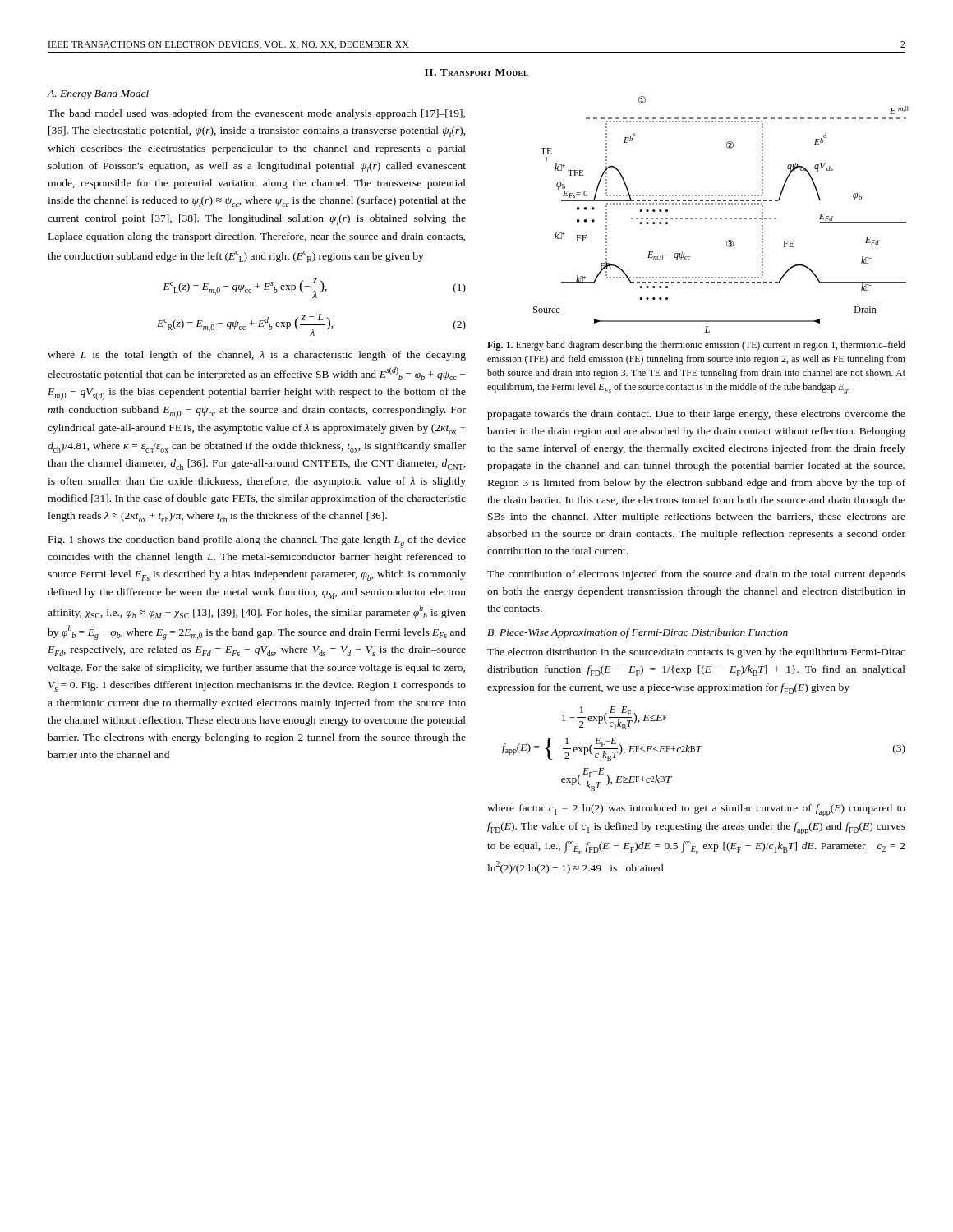Locate the formula containing "fapp(E) = { 1 − 12"

[696, 748]
